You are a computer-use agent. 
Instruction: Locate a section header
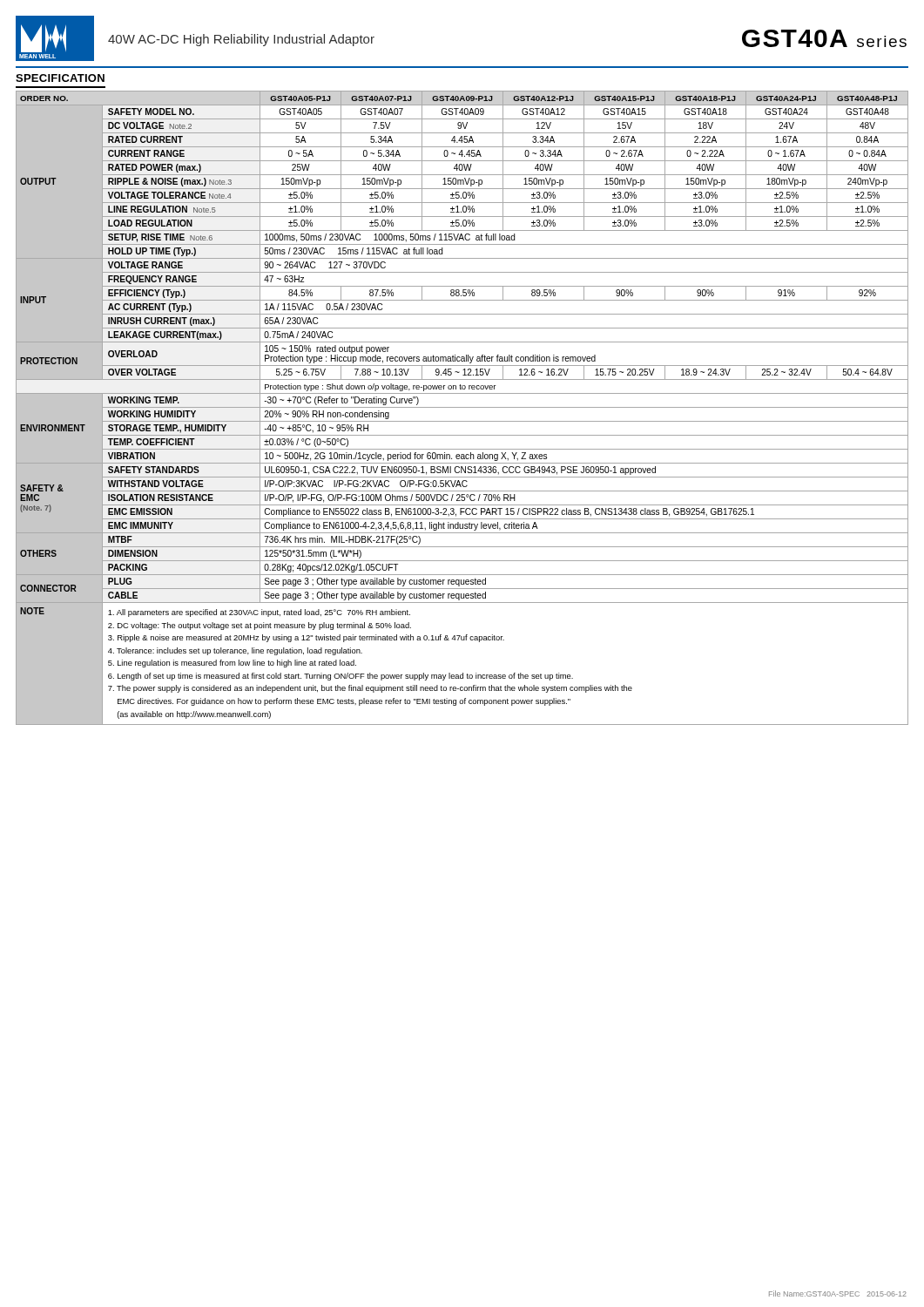(x=60, y=78)
